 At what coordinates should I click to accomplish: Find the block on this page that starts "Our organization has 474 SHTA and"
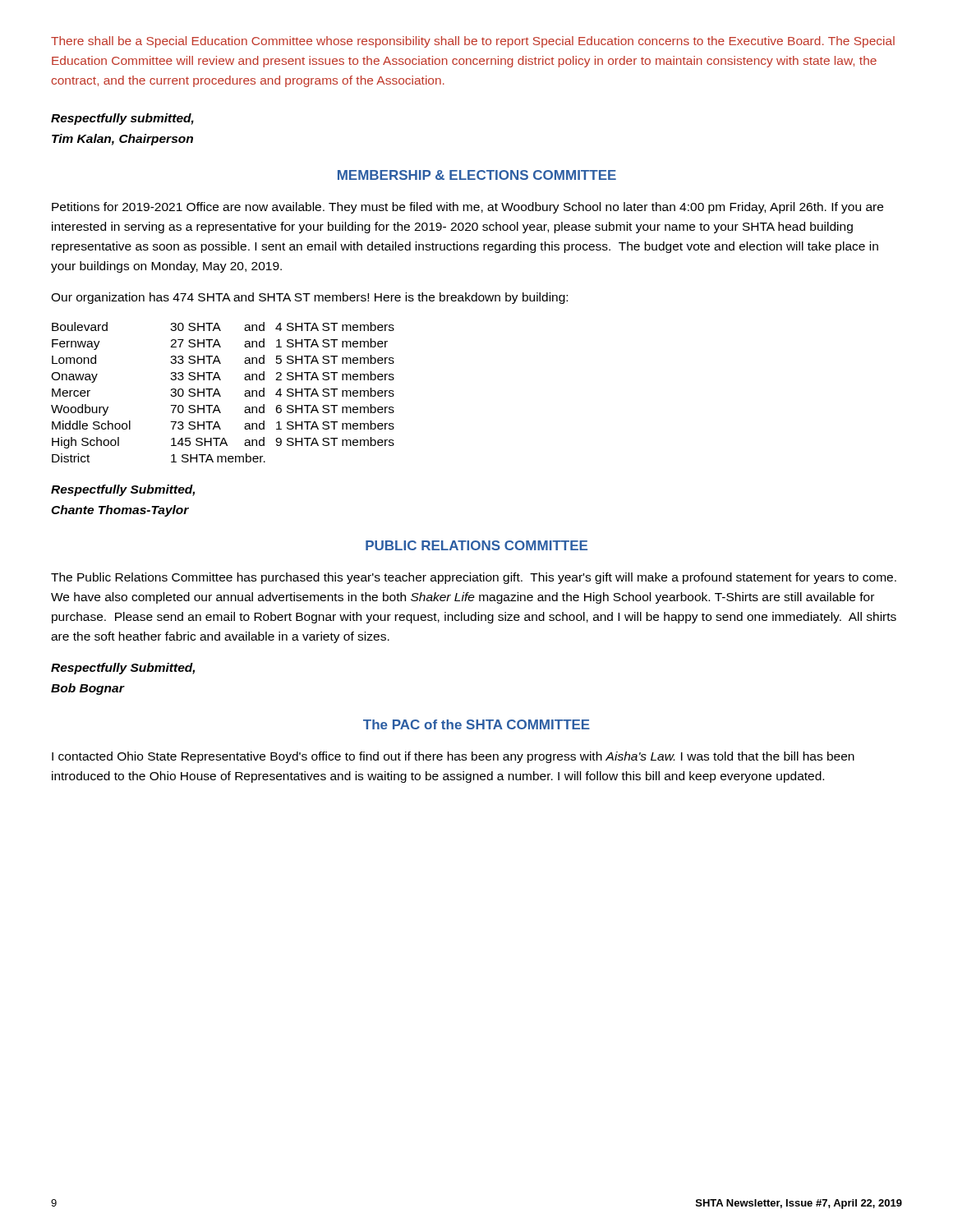[310, 297]
